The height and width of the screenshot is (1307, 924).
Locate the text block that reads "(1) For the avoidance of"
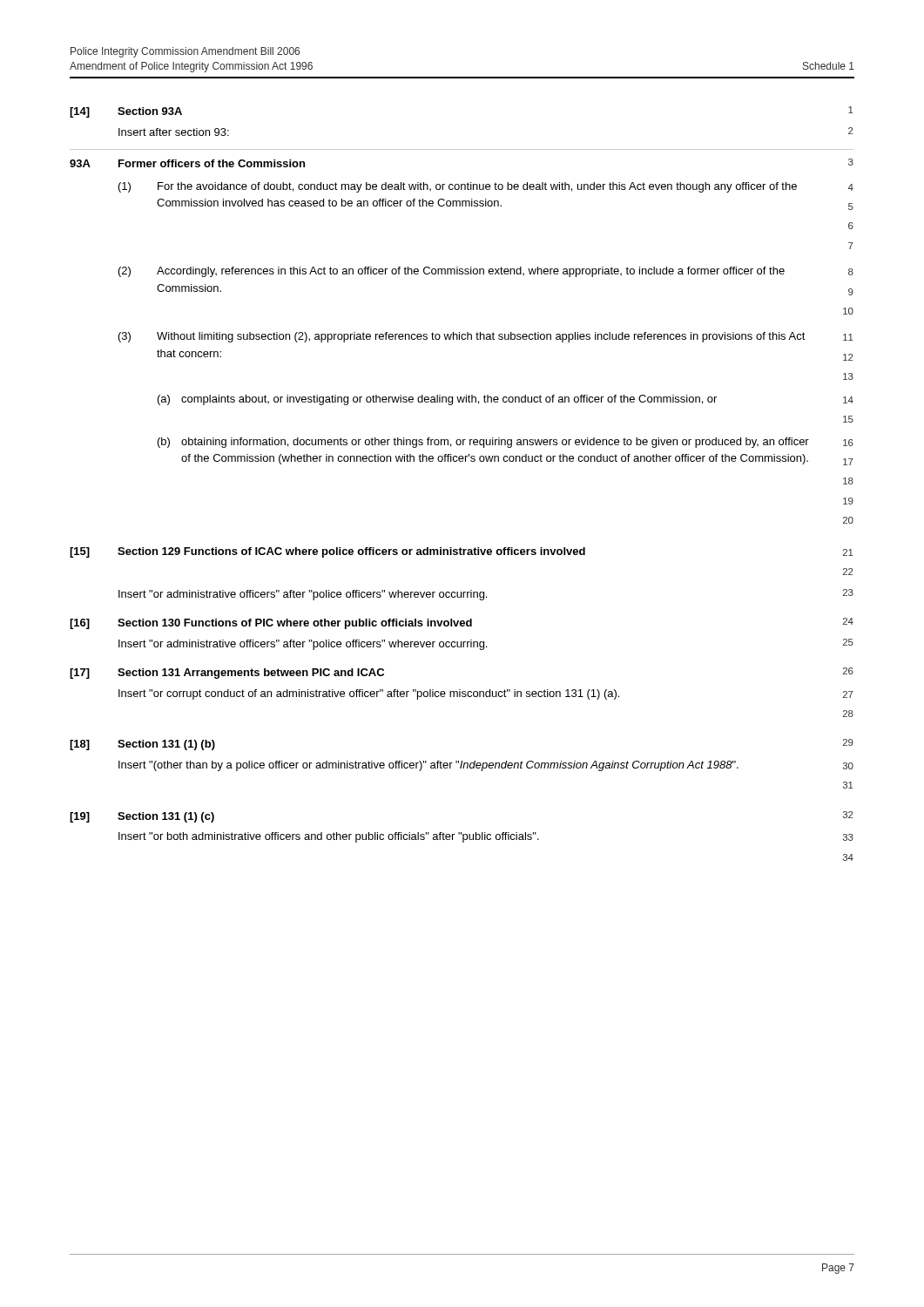pos(462,216)
